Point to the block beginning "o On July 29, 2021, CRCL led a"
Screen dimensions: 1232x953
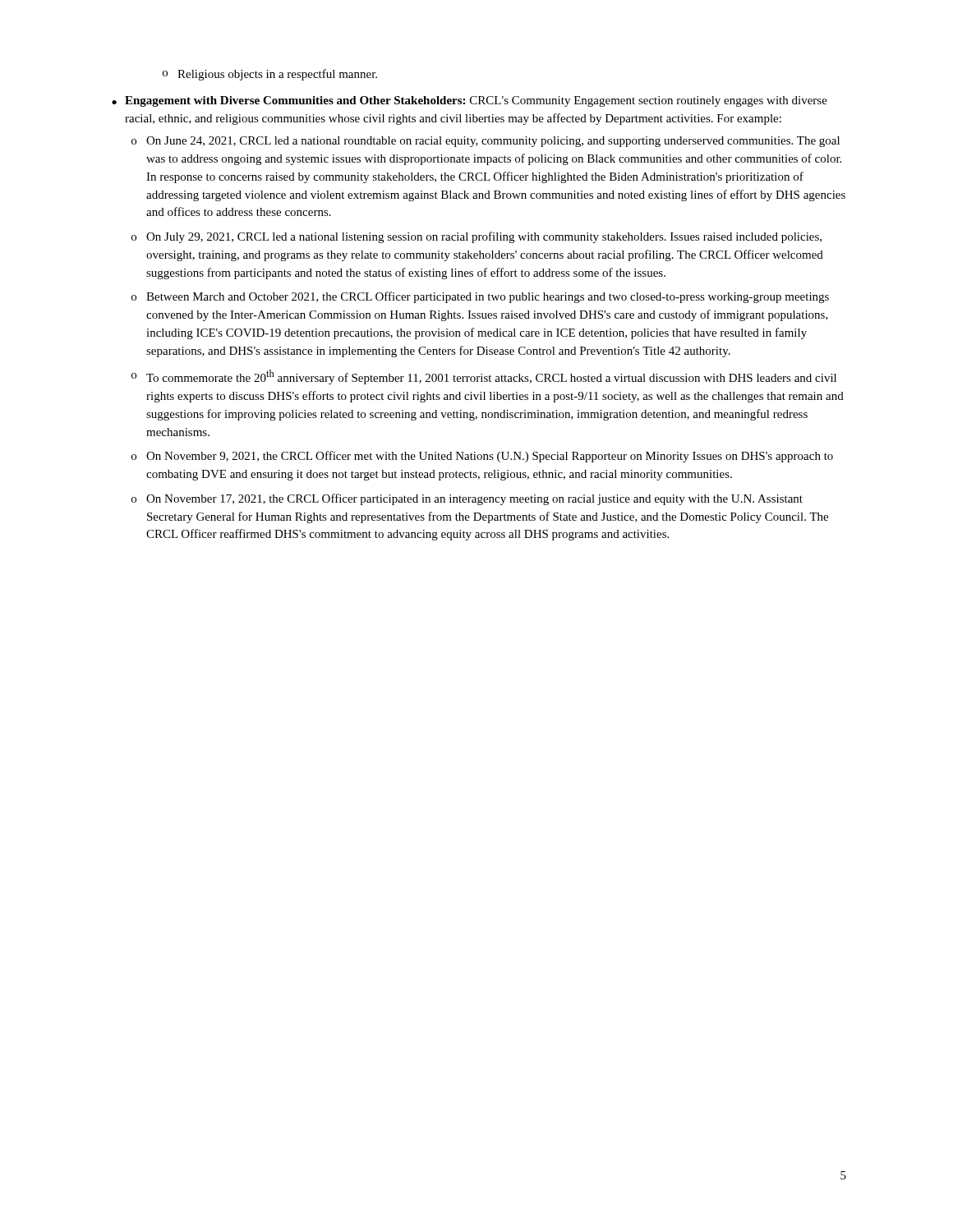[486, 255]
